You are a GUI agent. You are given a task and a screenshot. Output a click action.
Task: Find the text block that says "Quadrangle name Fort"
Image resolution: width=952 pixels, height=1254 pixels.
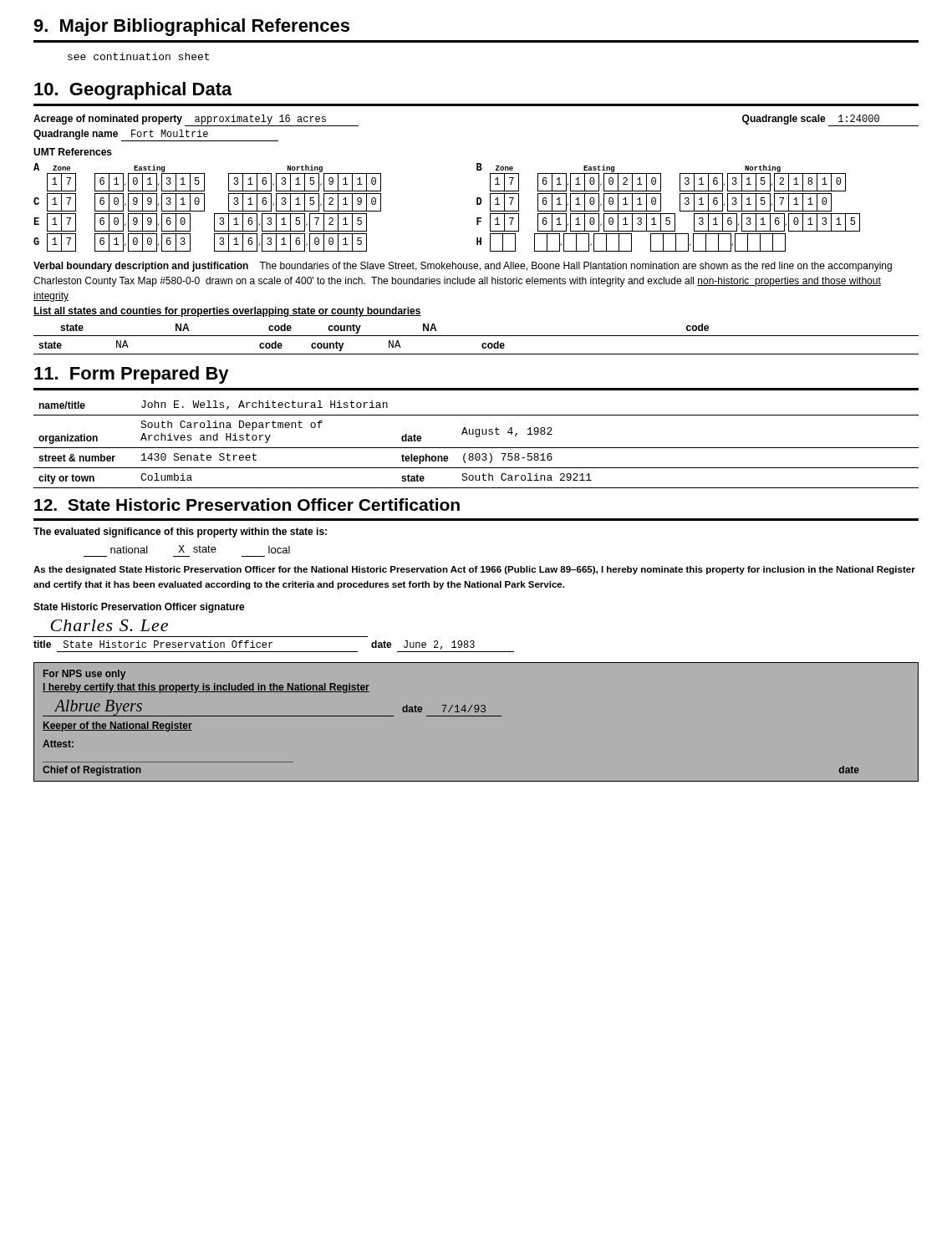[x=156, y=135]
